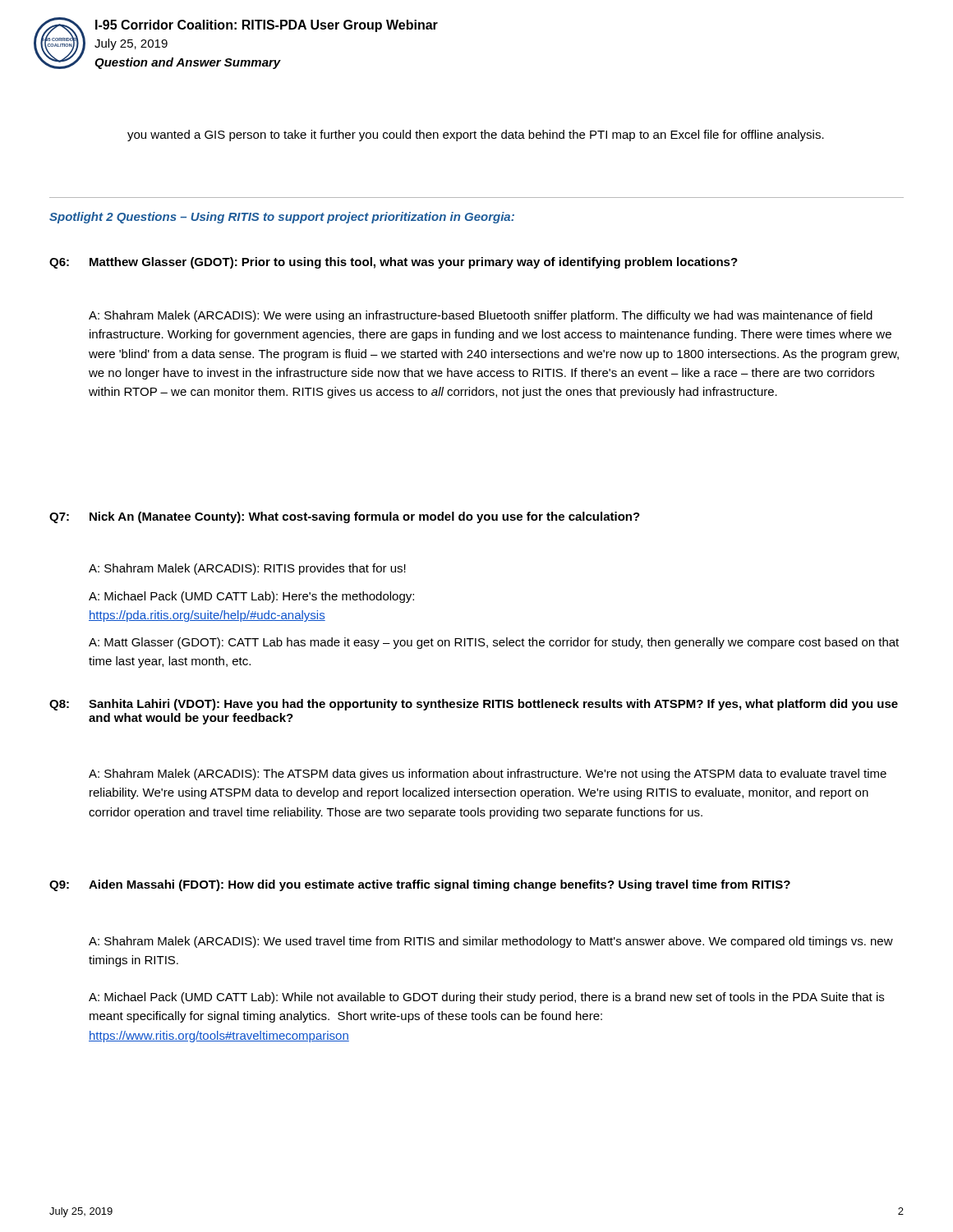Point to the region starting "Q7: Nick An (Manatee"
Viewport: 953px width, 1232px height.
coord(476,516)
